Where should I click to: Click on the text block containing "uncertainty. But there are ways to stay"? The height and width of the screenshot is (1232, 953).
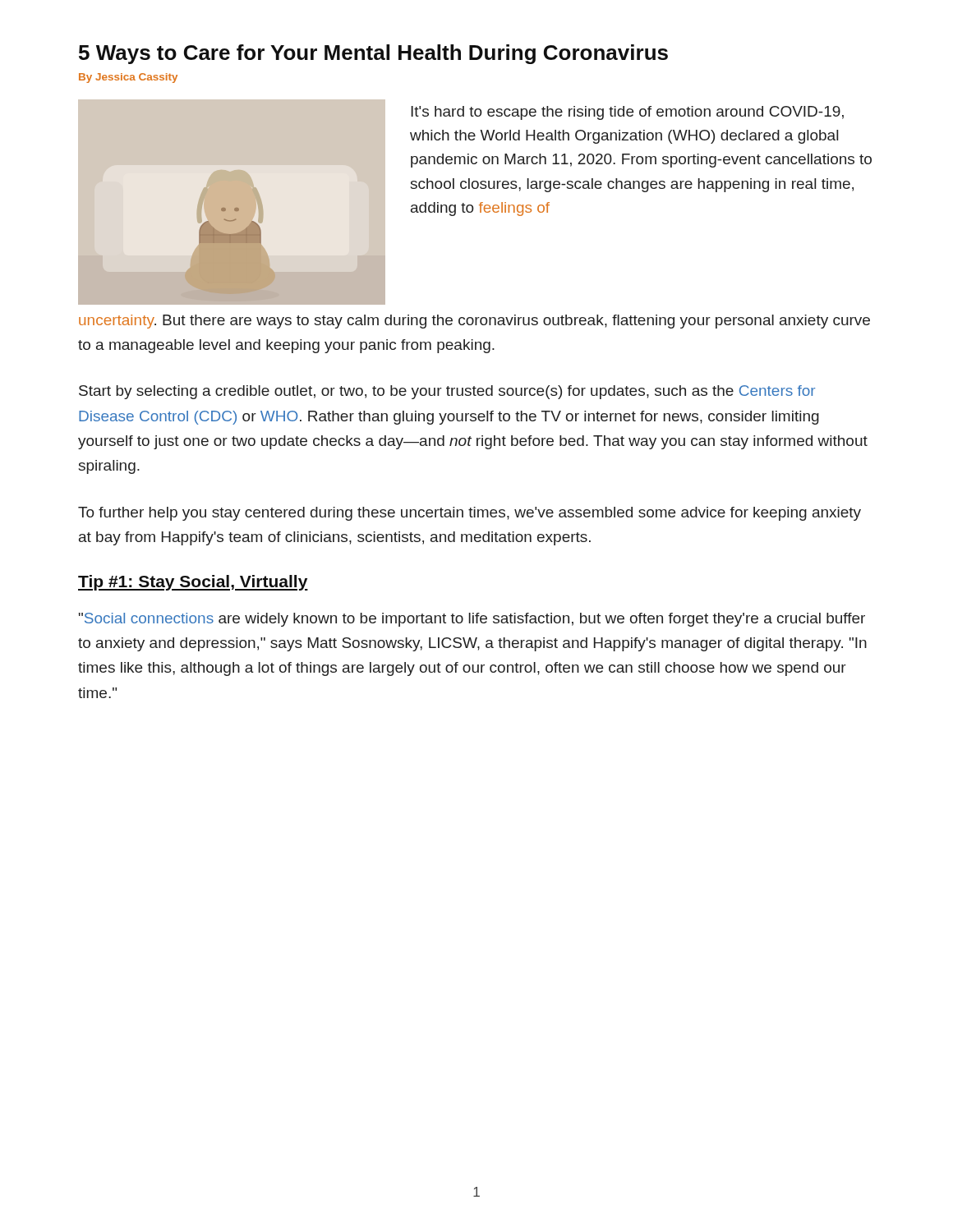(x=474, y=332)
